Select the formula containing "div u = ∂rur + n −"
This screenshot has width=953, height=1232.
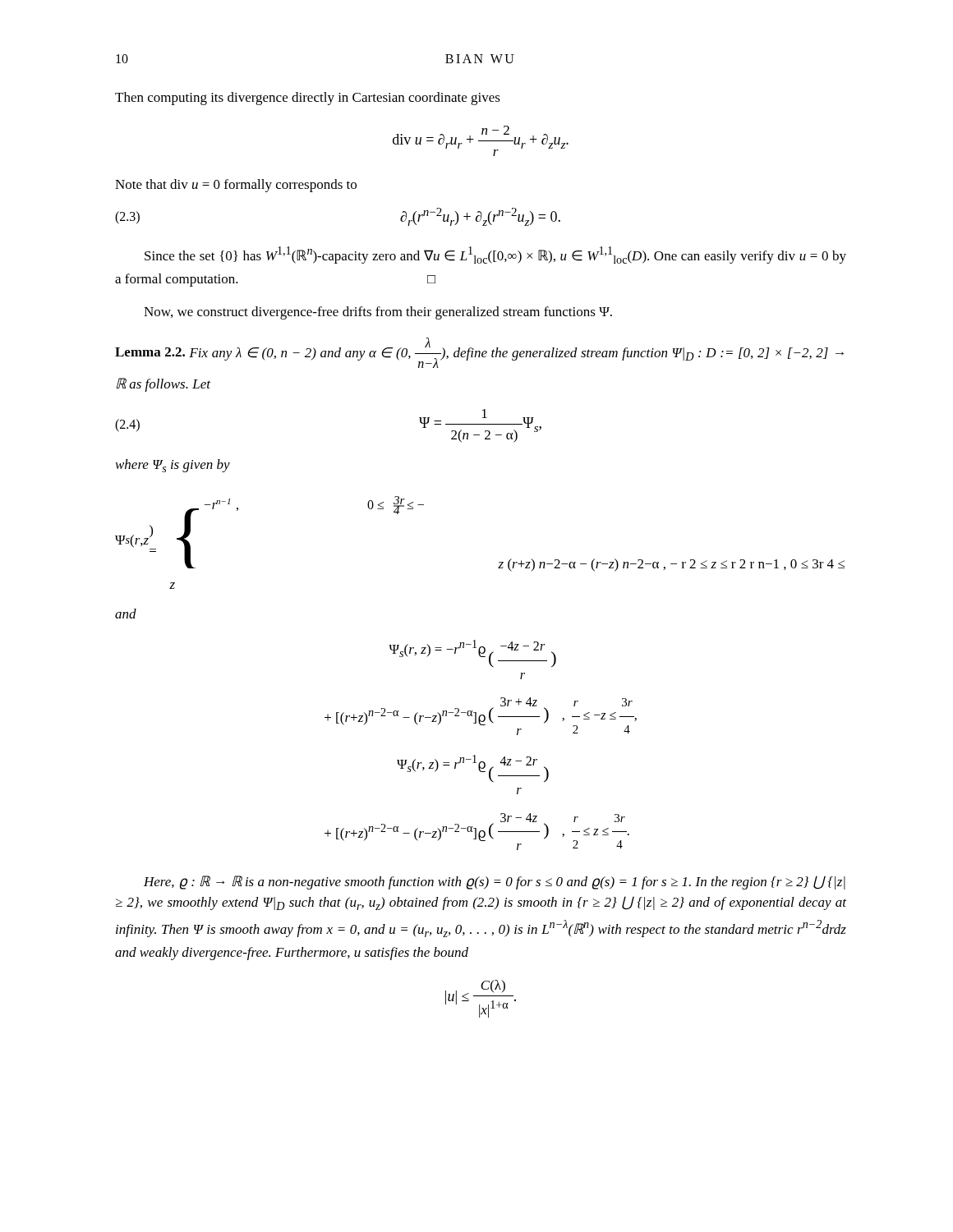tap(481, 141)
